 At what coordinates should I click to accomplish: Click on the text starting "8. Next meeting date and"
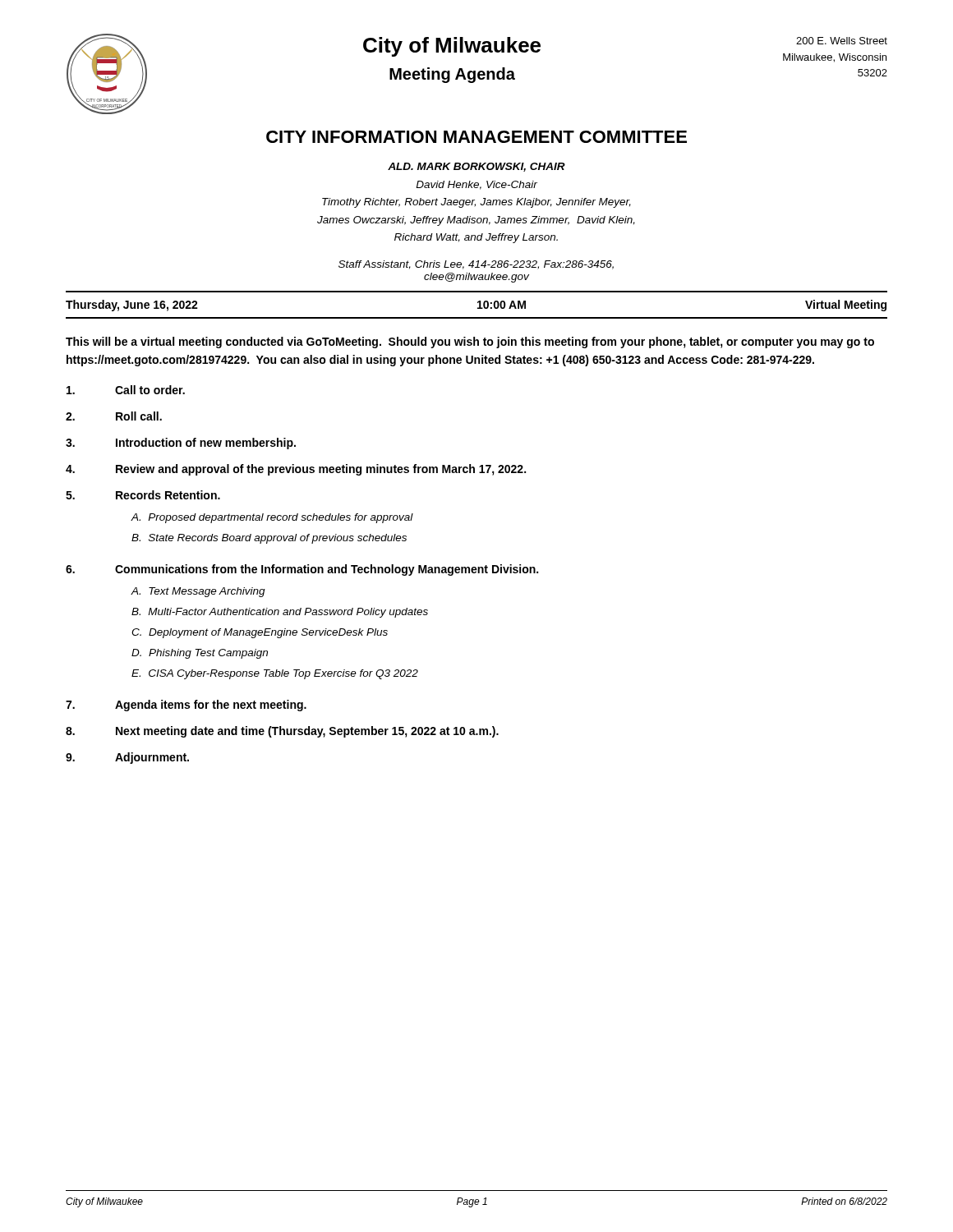(476, 731)
